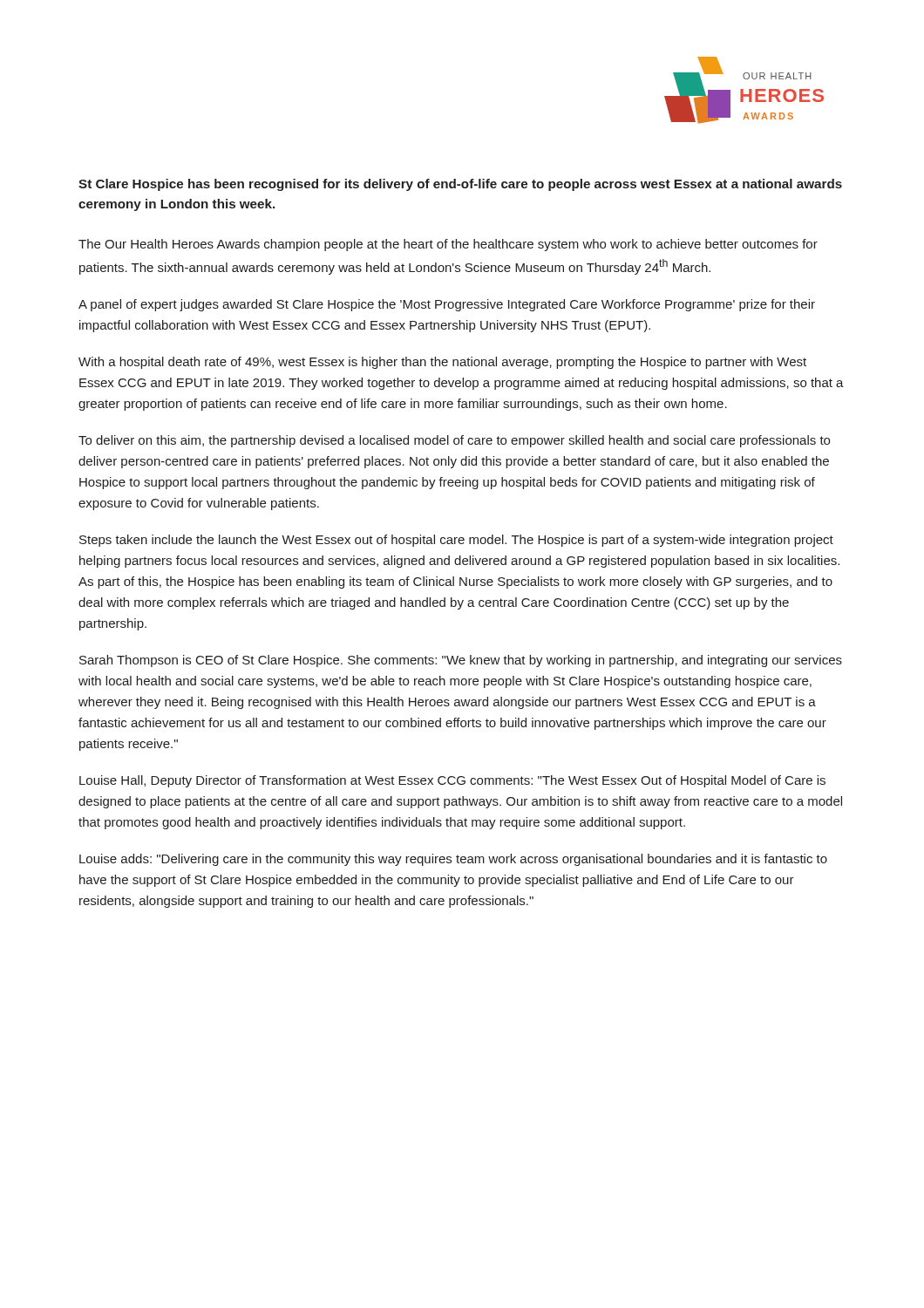Select the passage starting "To deliver on this aim,"

point(455,471)
